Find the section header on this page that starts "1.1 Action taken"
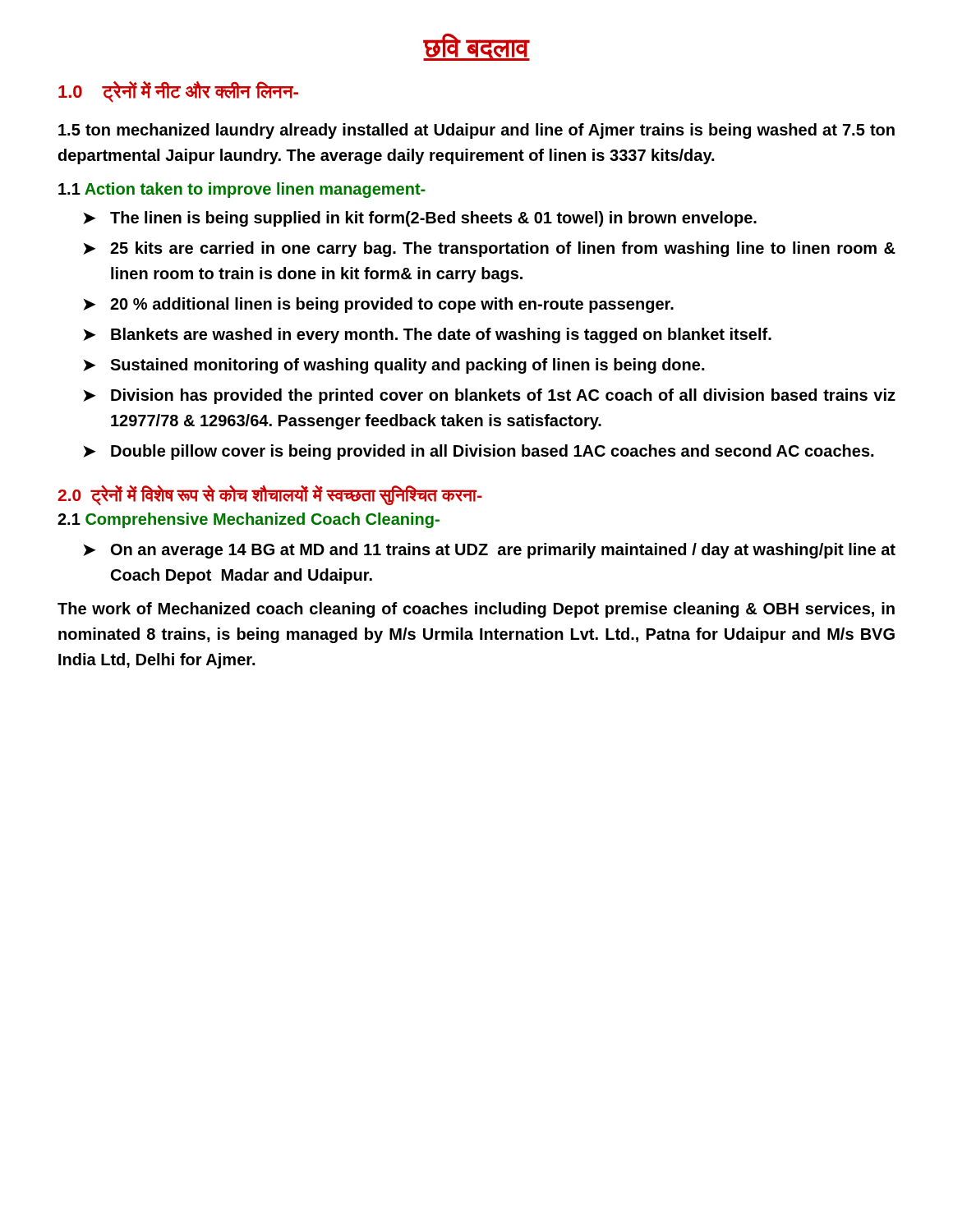Screen dimensions: 1232x953 click(242, 189)
